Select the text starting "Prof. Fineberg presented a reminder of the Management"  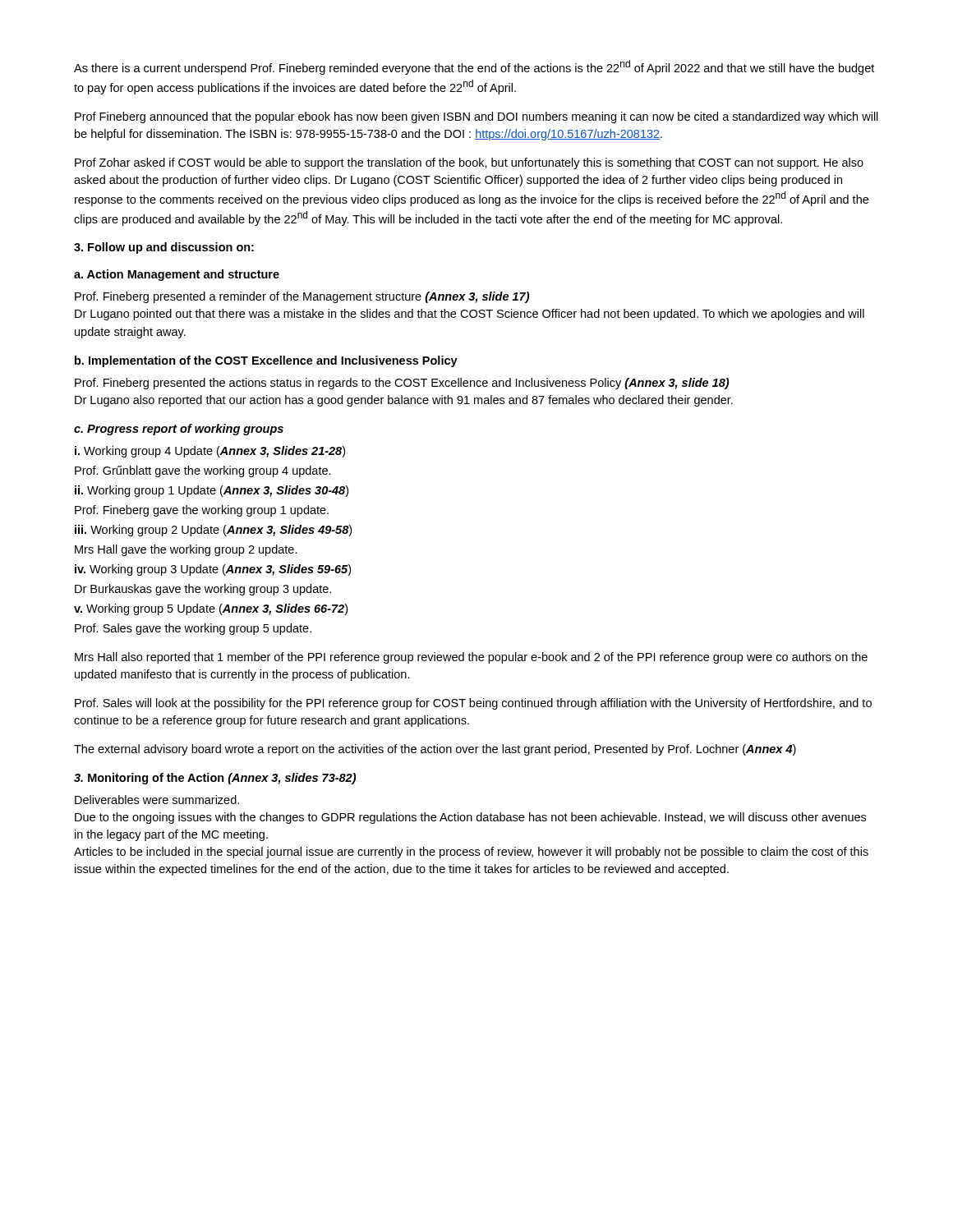476,315
